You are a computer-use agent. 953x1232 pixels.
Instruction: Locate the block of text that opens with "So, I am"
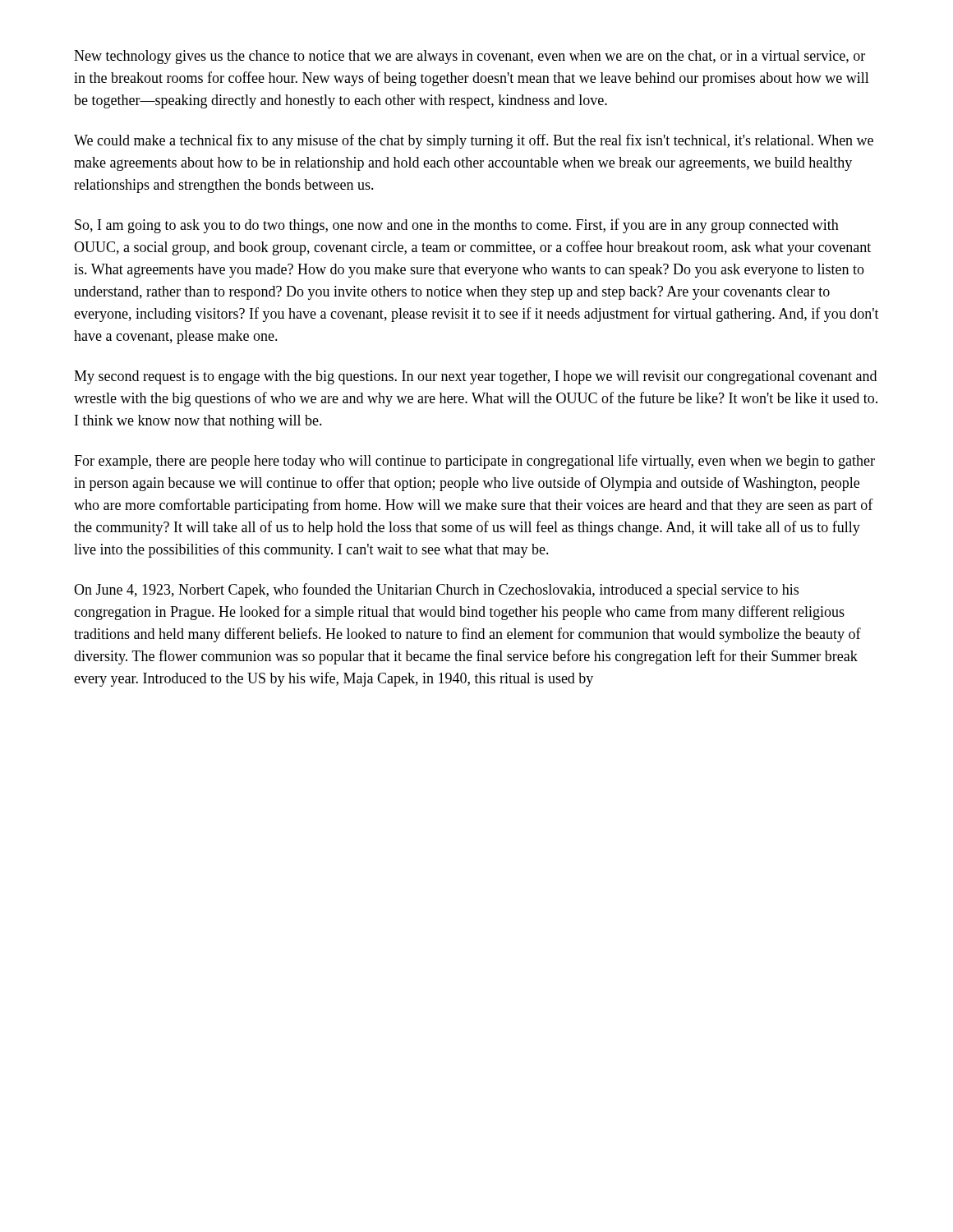pyautogui.click(x=476, y=280)
